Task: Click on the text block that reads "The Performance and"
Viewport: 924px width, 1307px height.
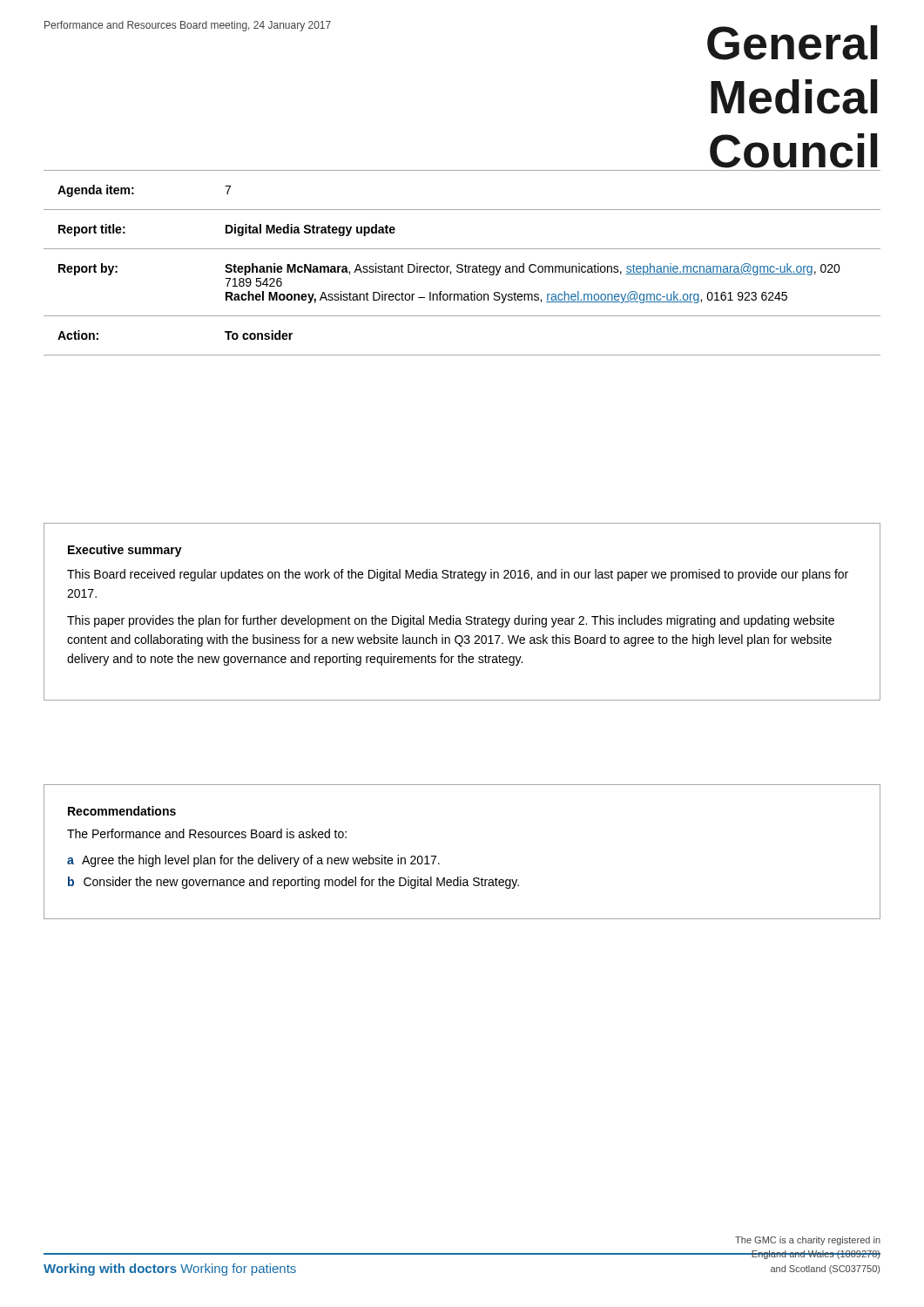Action: pos(207,833)
